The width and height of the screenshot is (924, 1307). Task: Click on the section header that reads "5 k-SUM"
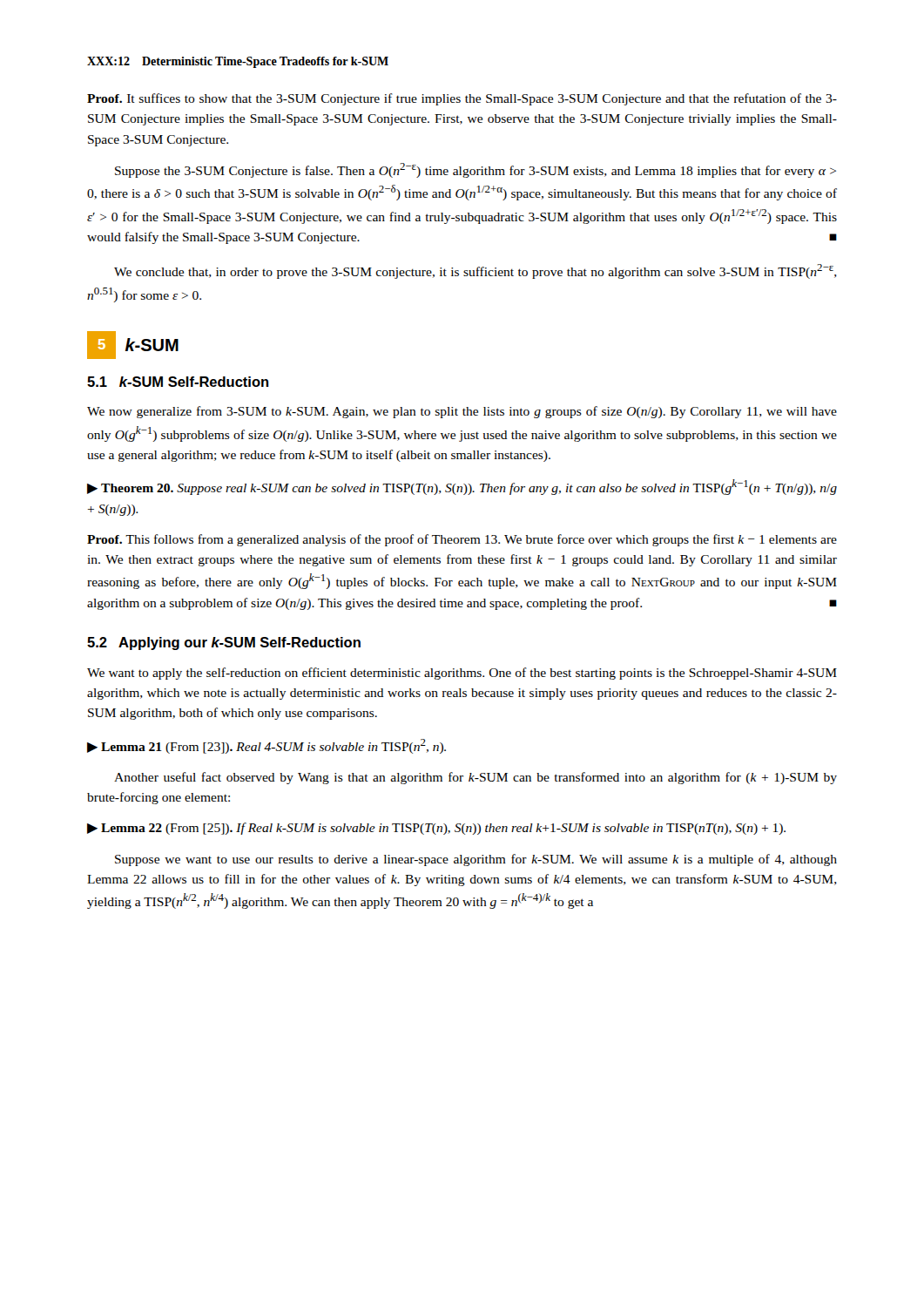(133, 345)
